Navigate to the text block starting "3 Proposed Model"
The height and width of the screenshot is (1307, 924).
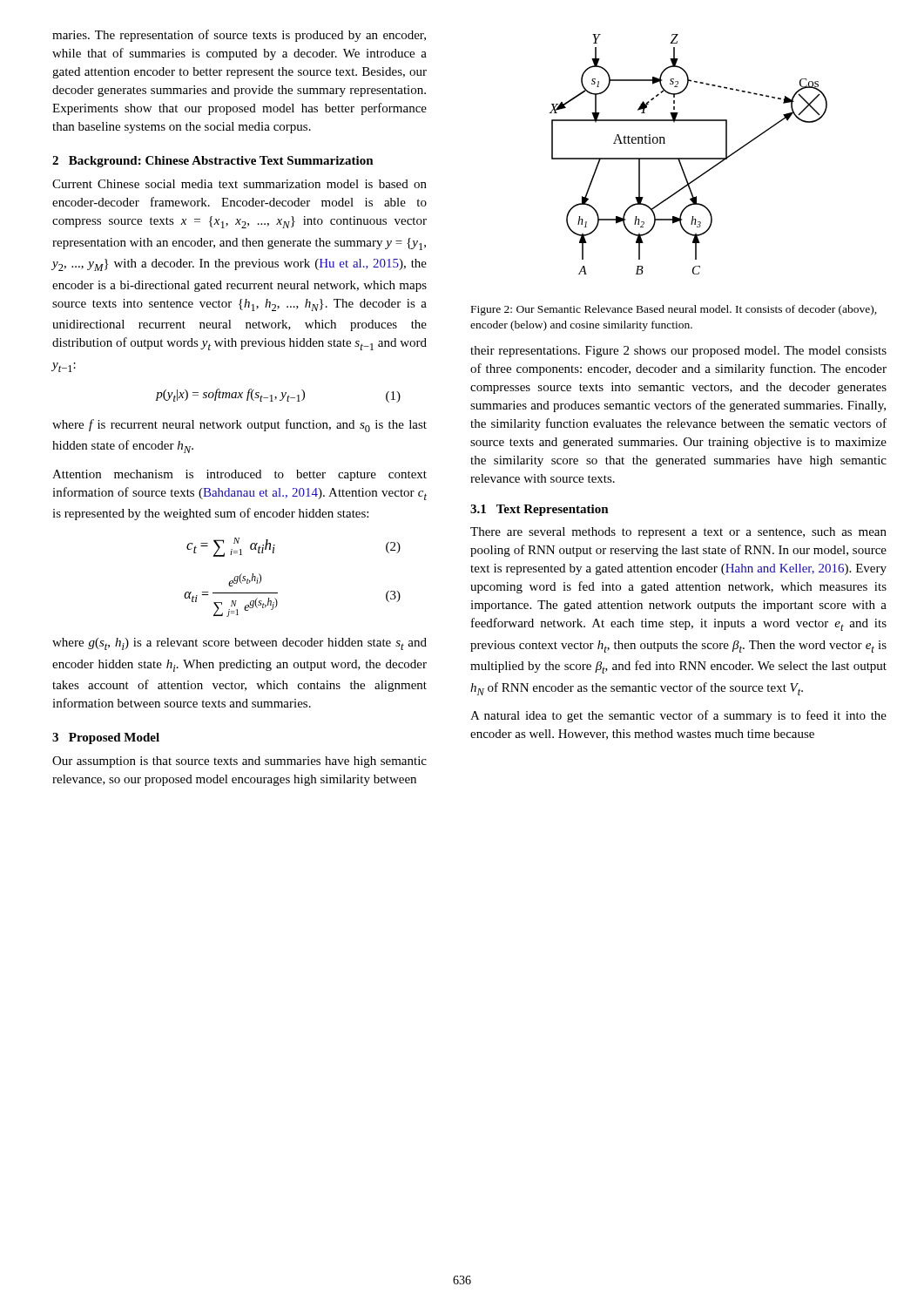tap(106, 737)
